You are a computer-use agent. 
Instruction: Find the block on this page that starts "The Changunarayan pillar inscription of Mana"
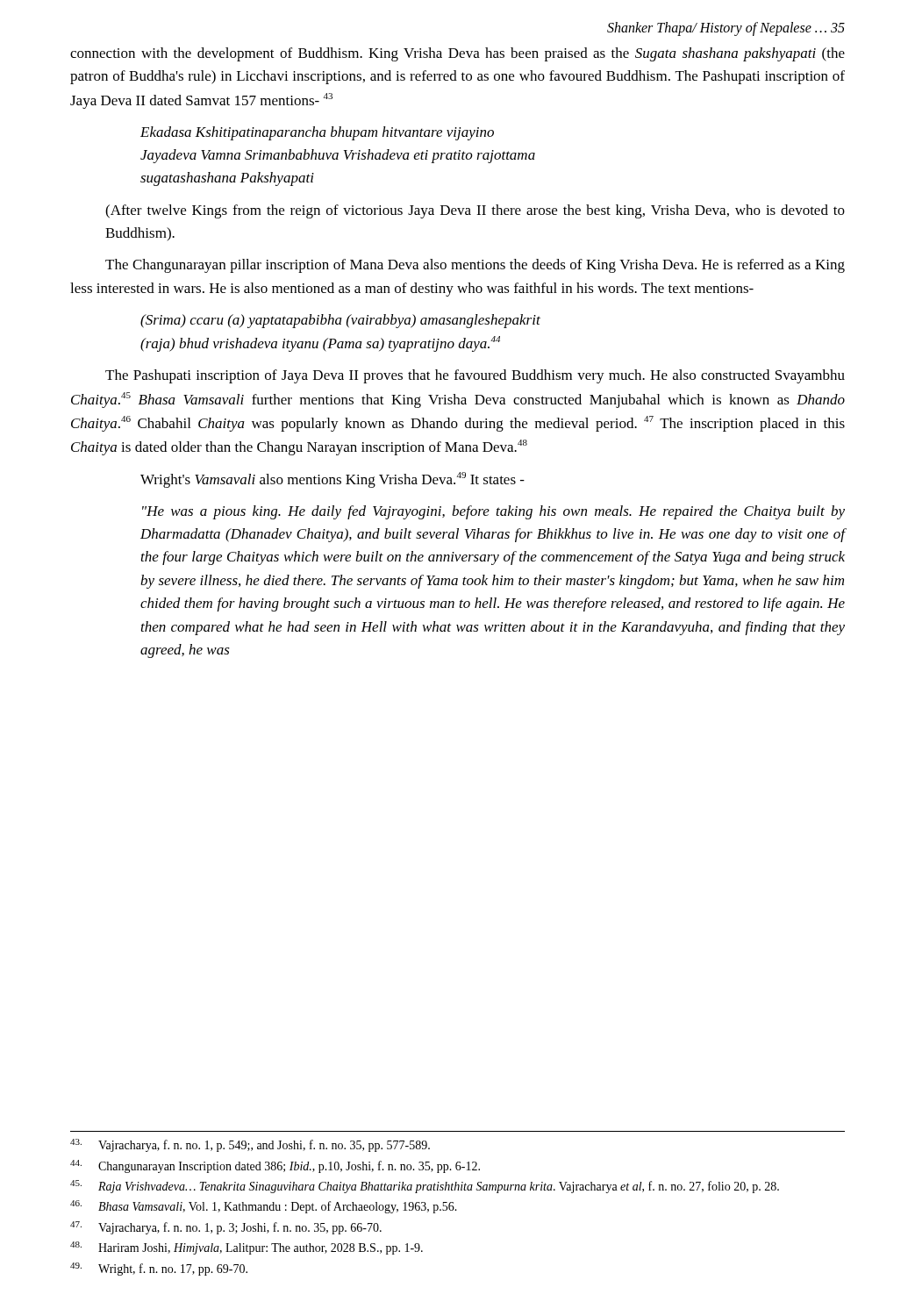[458, 277]
